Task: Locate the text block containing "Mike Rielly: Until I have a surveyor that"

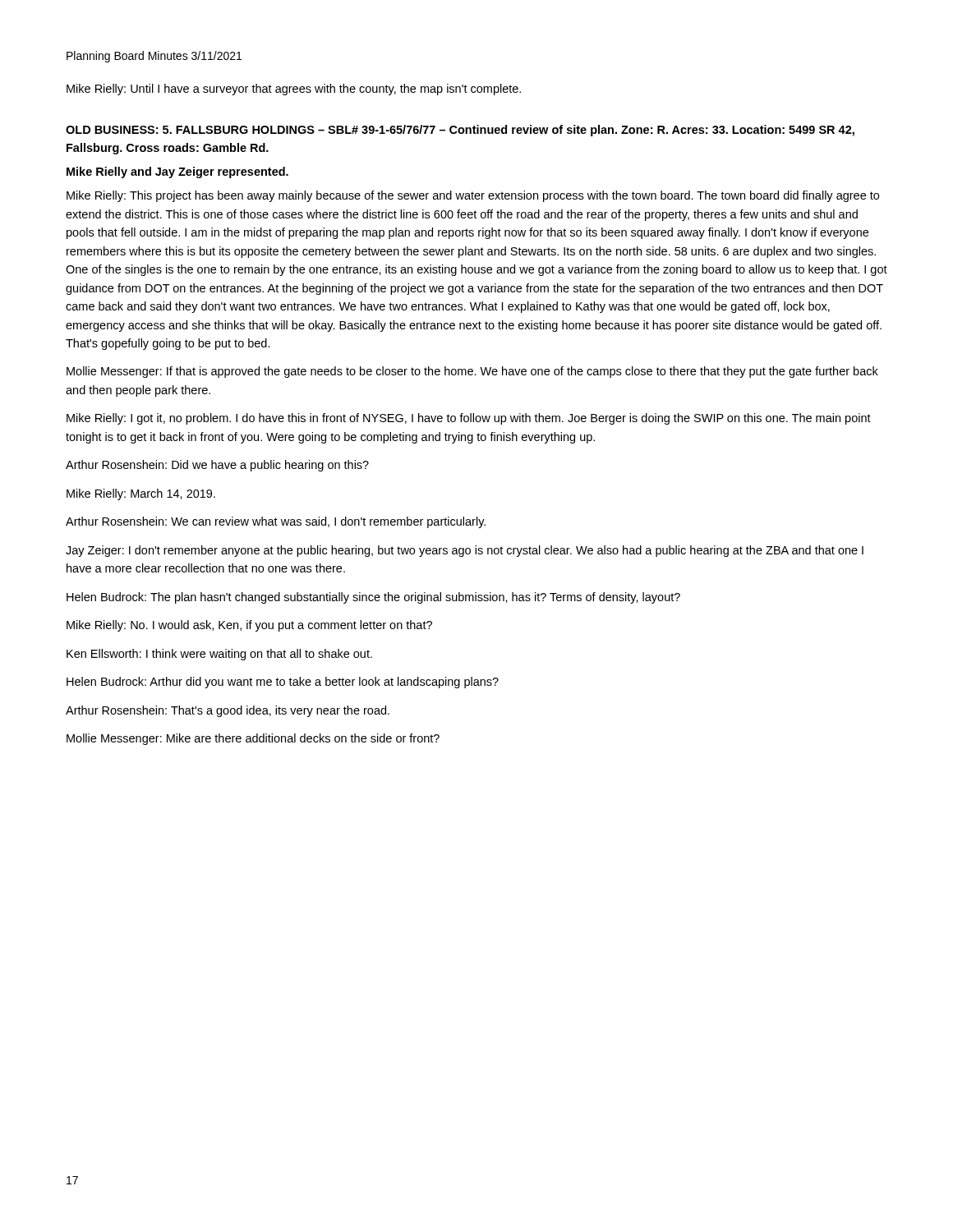Action: click(x=294, y=89)
